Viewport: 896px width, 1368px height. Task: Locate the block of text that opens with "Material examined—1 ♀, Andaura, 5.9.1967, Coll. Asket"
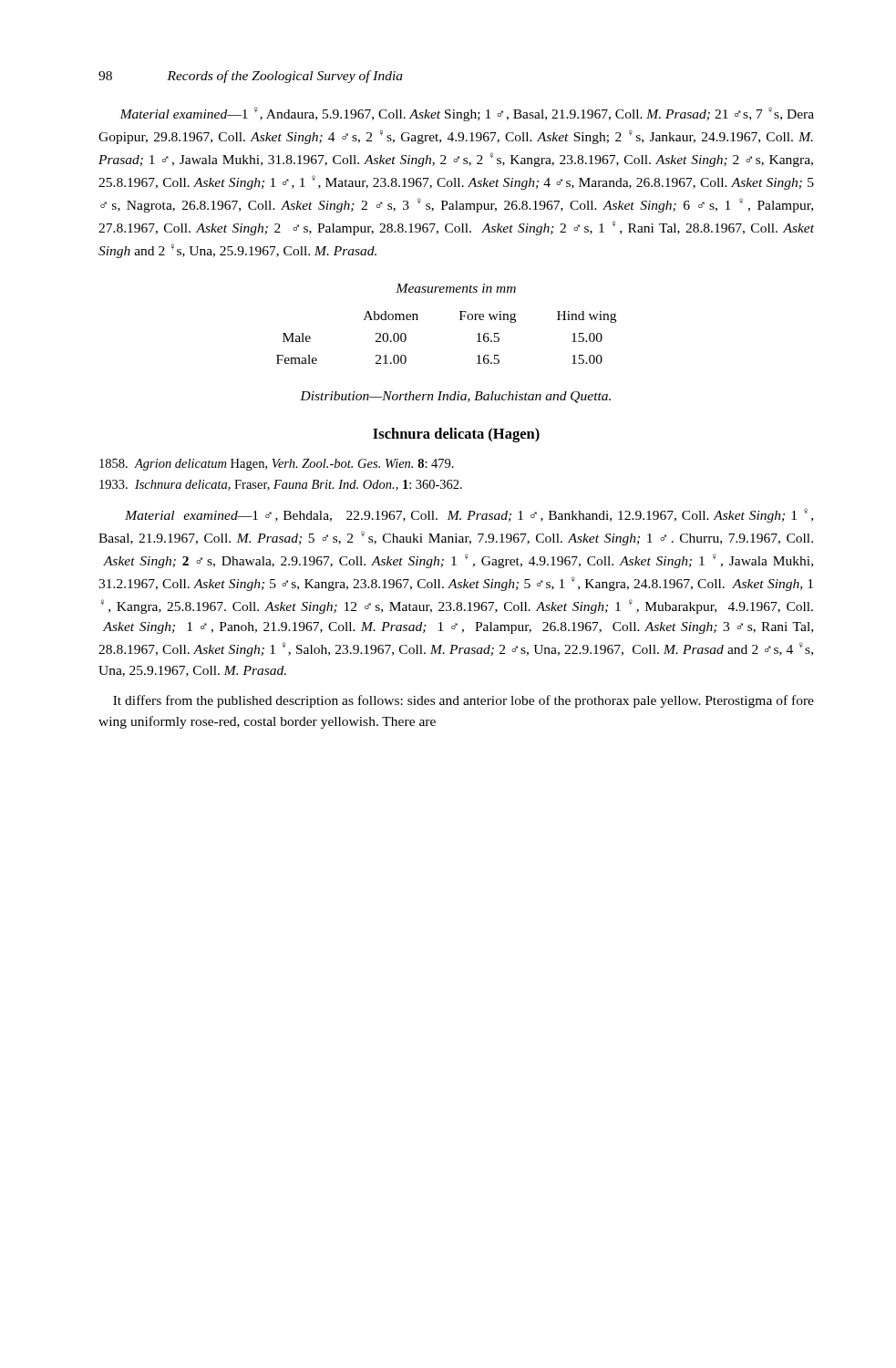point(456,181)
